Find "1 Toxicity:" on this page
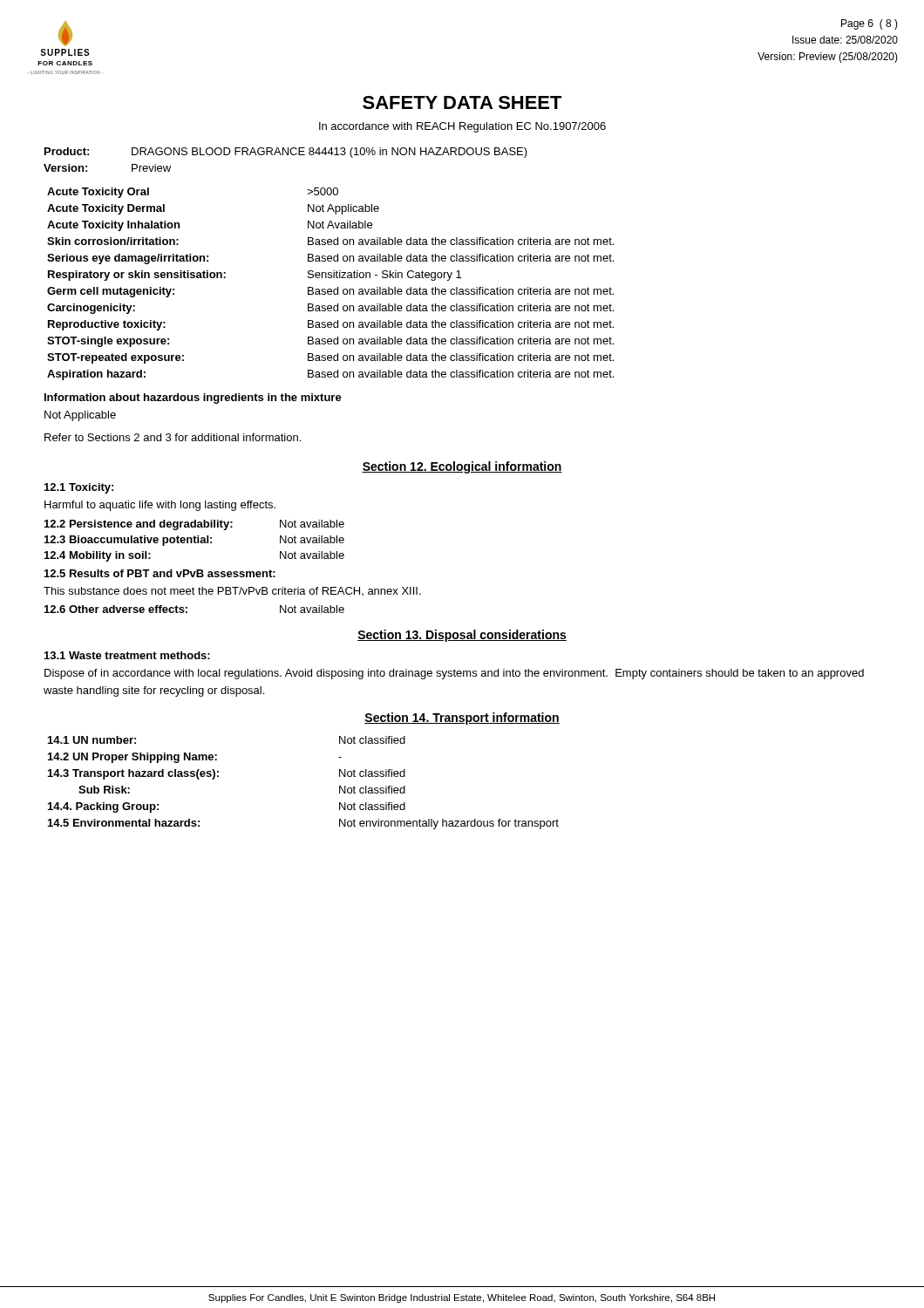924x1308 pixels. [x=79, y=487]
